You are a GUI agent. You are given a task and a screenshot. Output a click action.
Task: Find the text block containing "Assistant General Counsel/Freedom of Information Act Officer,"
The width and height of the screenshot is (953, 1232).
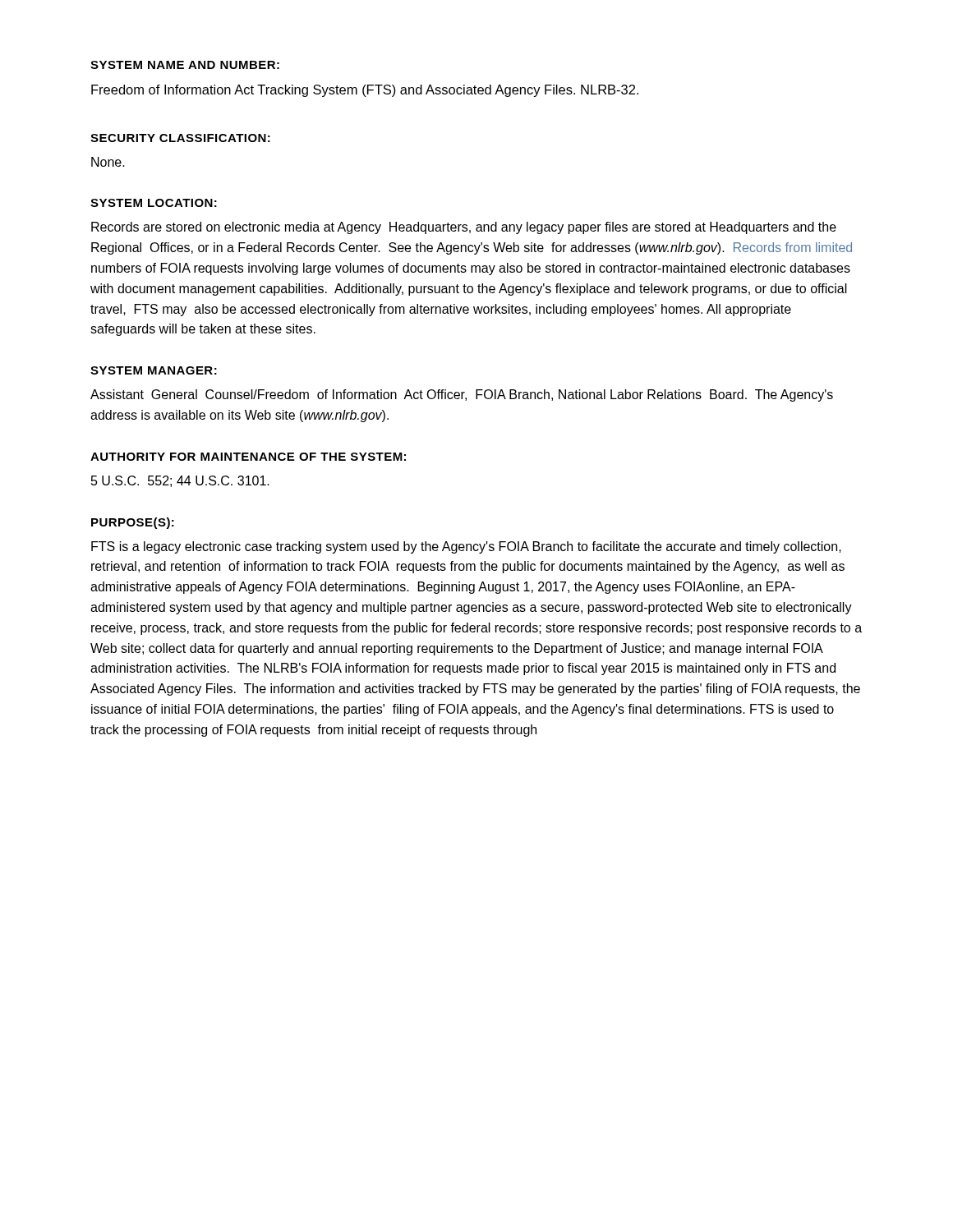point(462,405)
